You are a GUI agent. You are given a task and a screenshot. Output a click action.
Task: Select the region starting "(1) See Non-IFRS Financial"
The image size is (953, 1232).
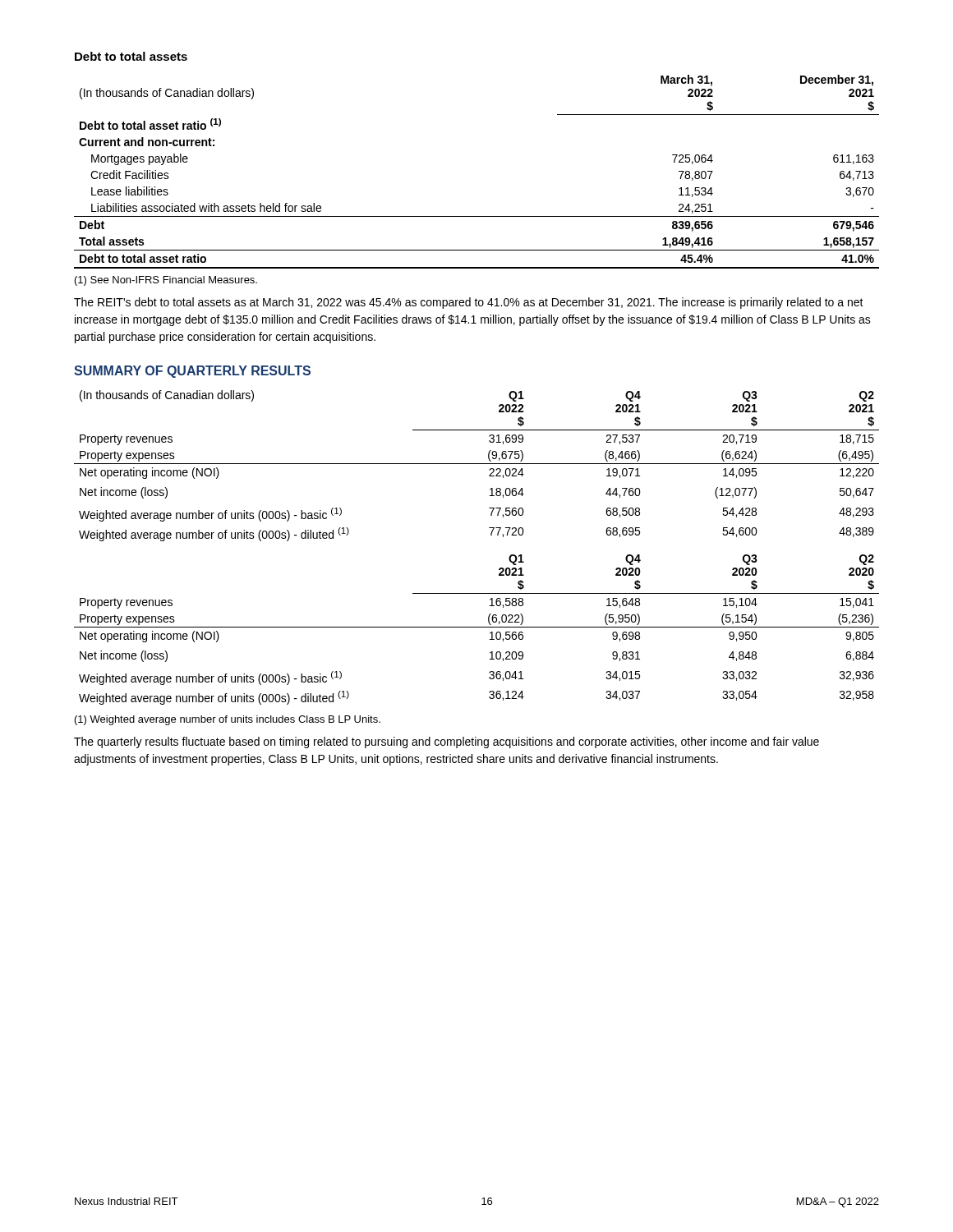pyautogui.click(x=166, y=280)
